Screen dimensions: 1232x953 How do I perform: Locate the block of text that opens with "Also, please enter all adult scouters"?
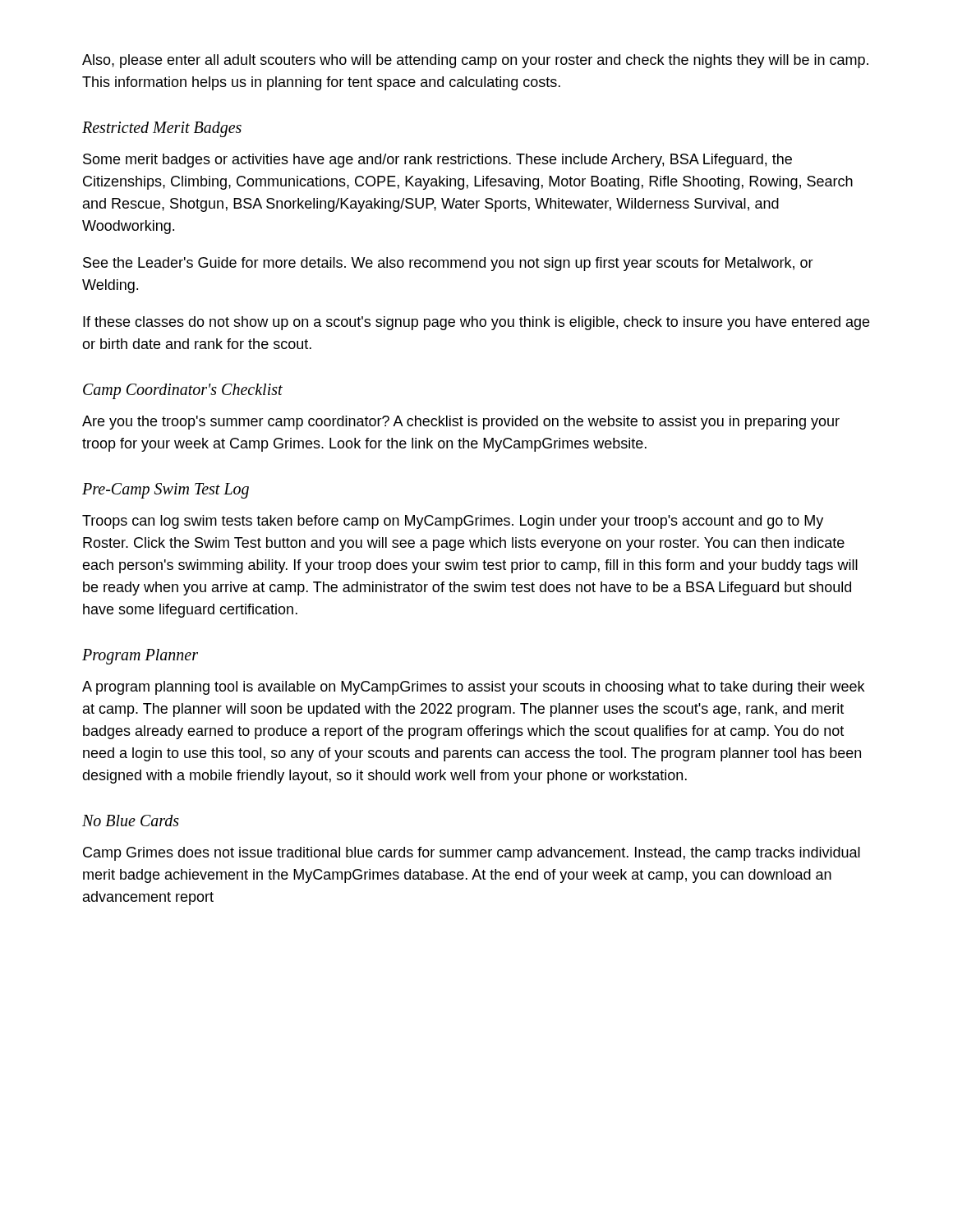(476, 71)
